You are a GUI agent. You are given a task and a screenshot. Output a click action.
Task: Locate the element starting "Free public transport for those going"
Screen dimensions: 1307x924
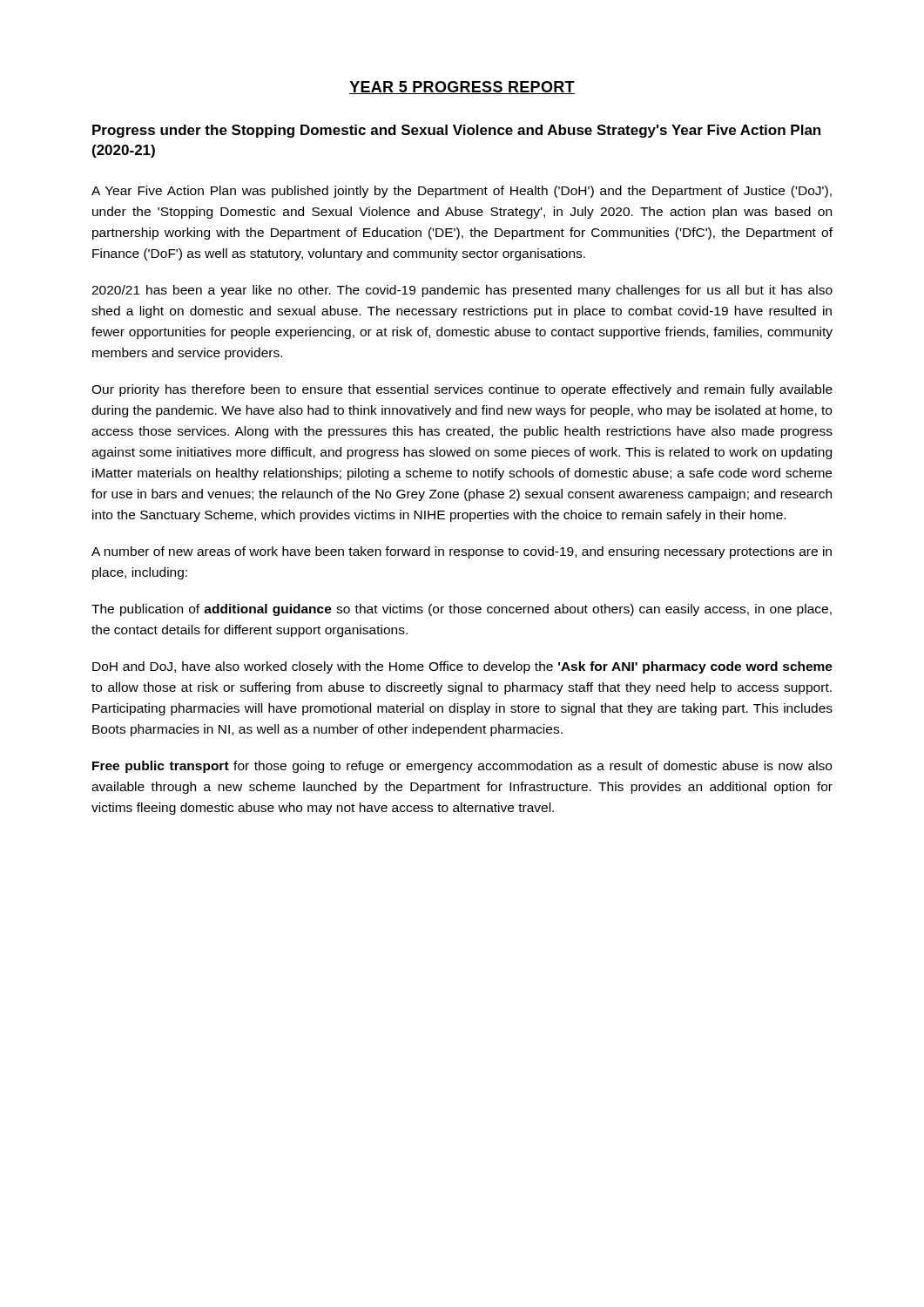click(x=462, y=787)
